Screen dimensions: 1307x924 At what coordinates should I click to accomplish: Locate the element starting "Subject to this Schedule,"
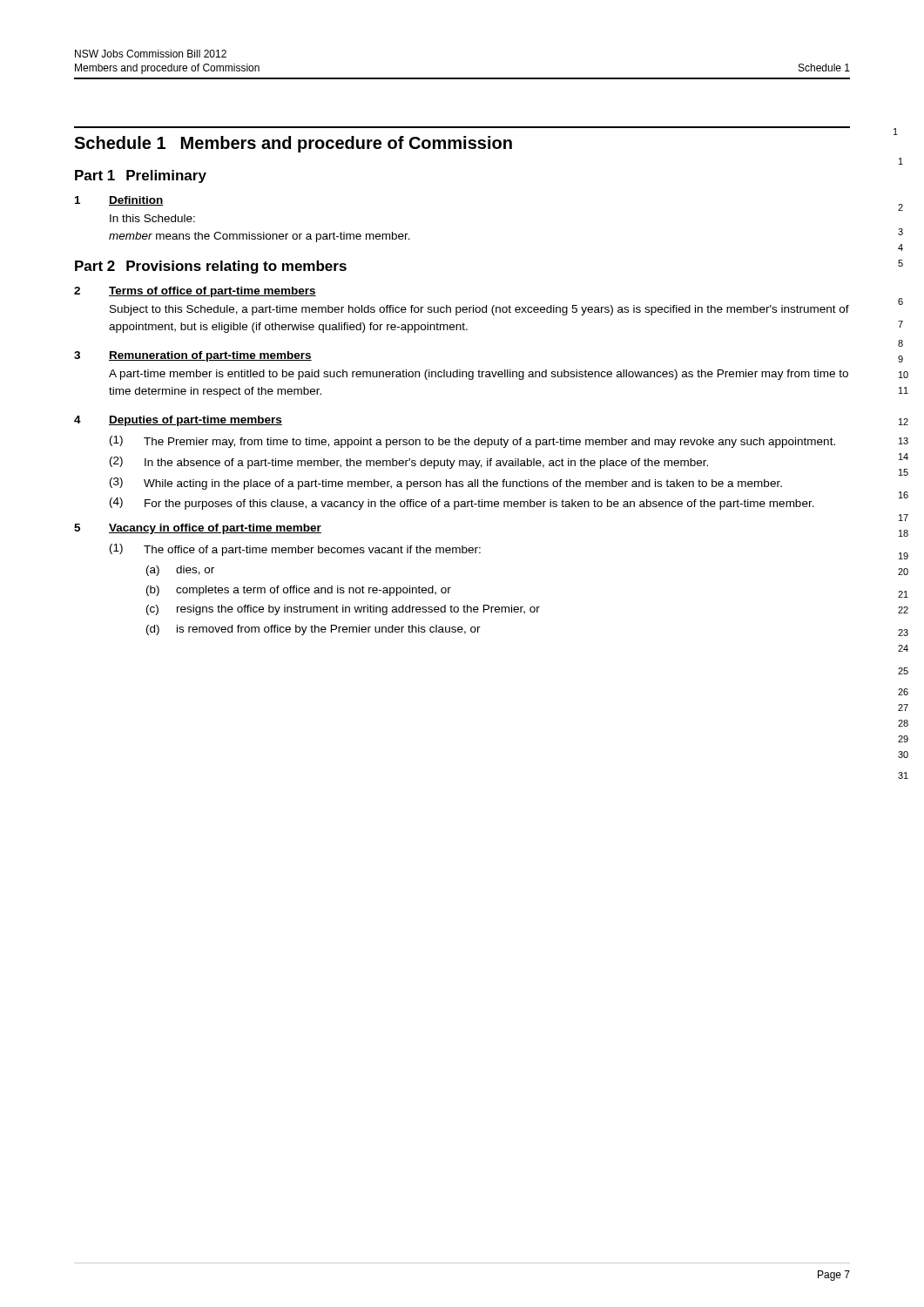tap(479, 318)
